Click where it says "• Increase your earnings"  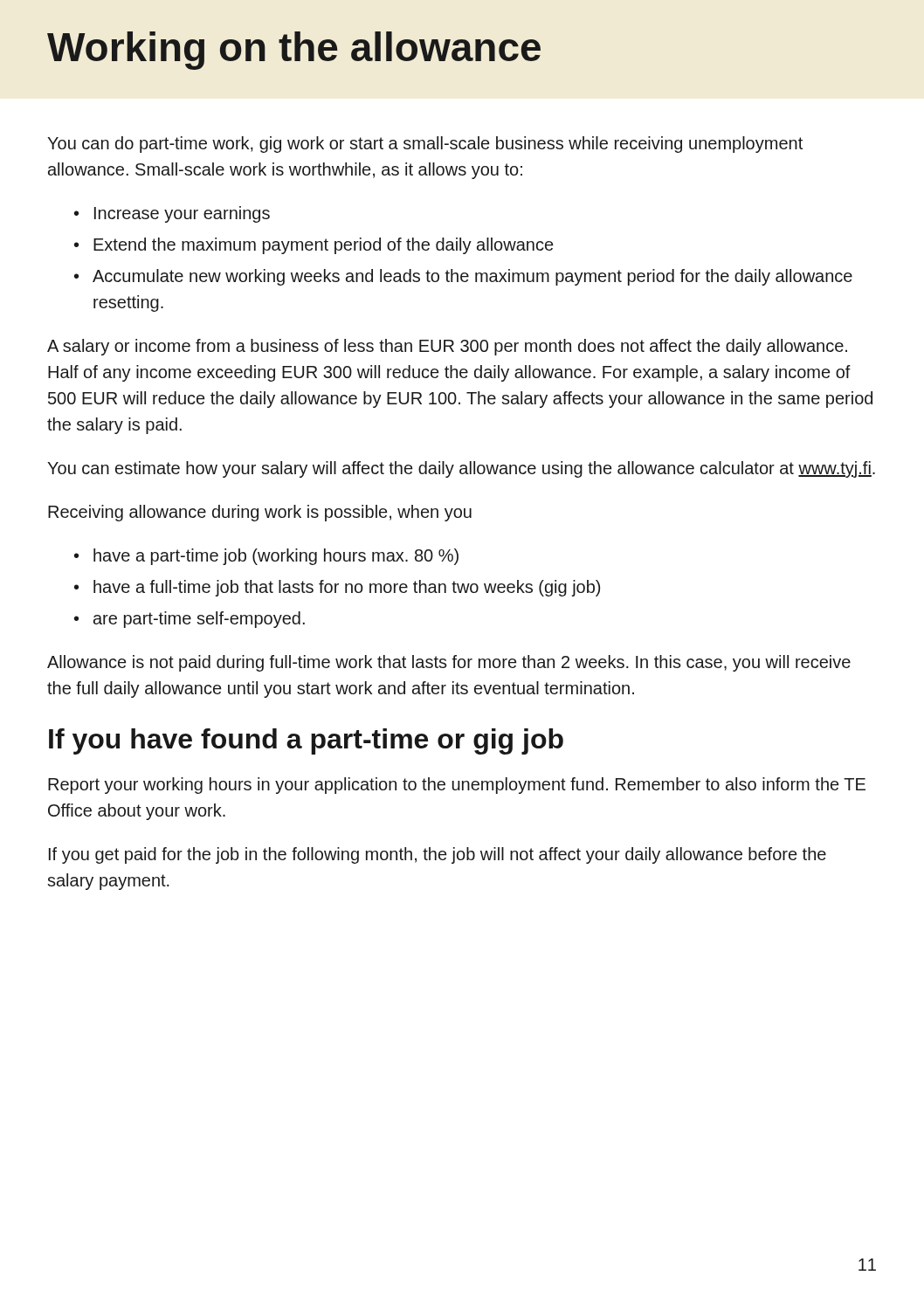[172, 213]
